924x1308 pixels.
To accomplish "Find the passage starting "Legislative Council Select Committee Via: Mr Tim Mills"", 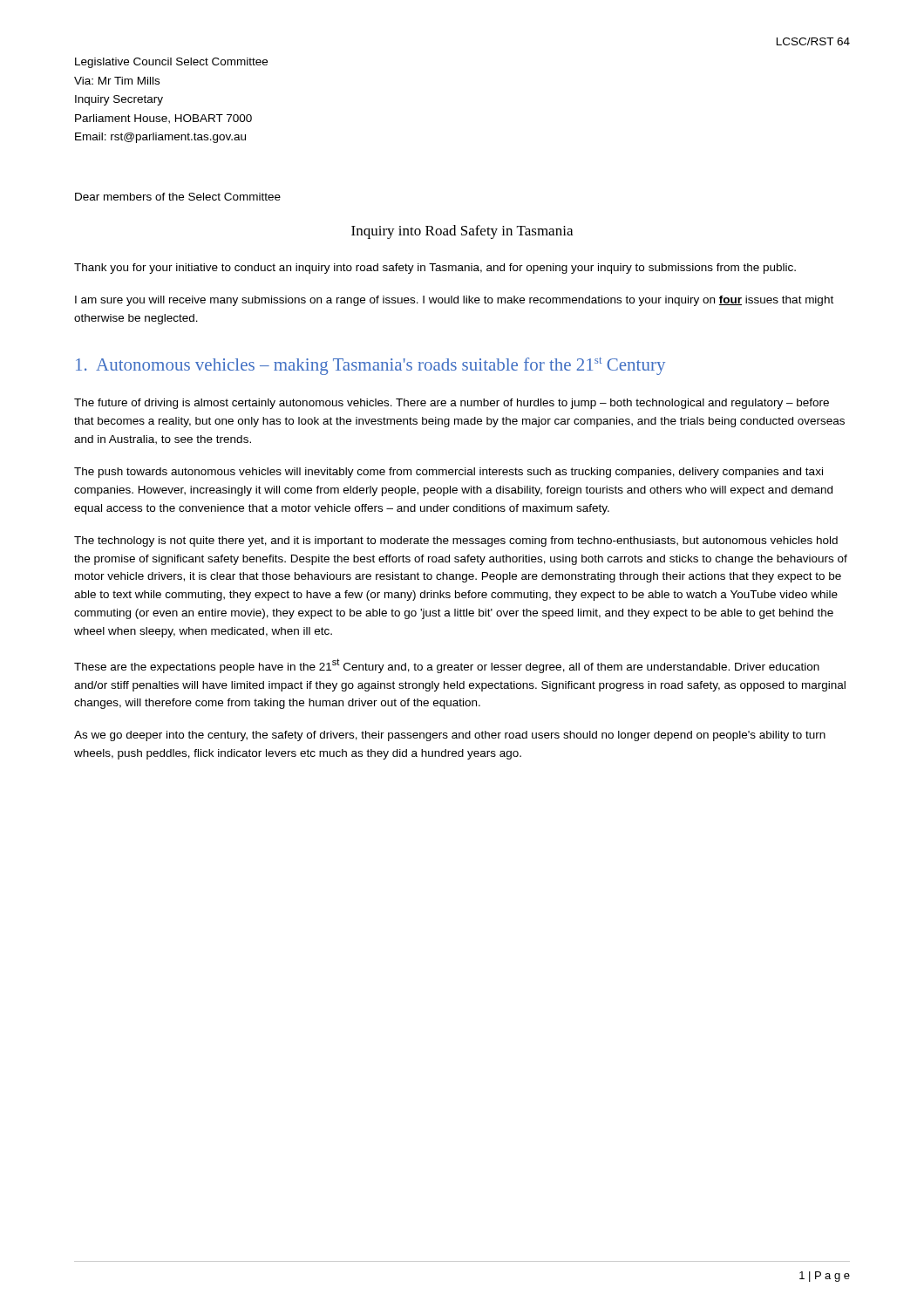I will coord(171,99).
